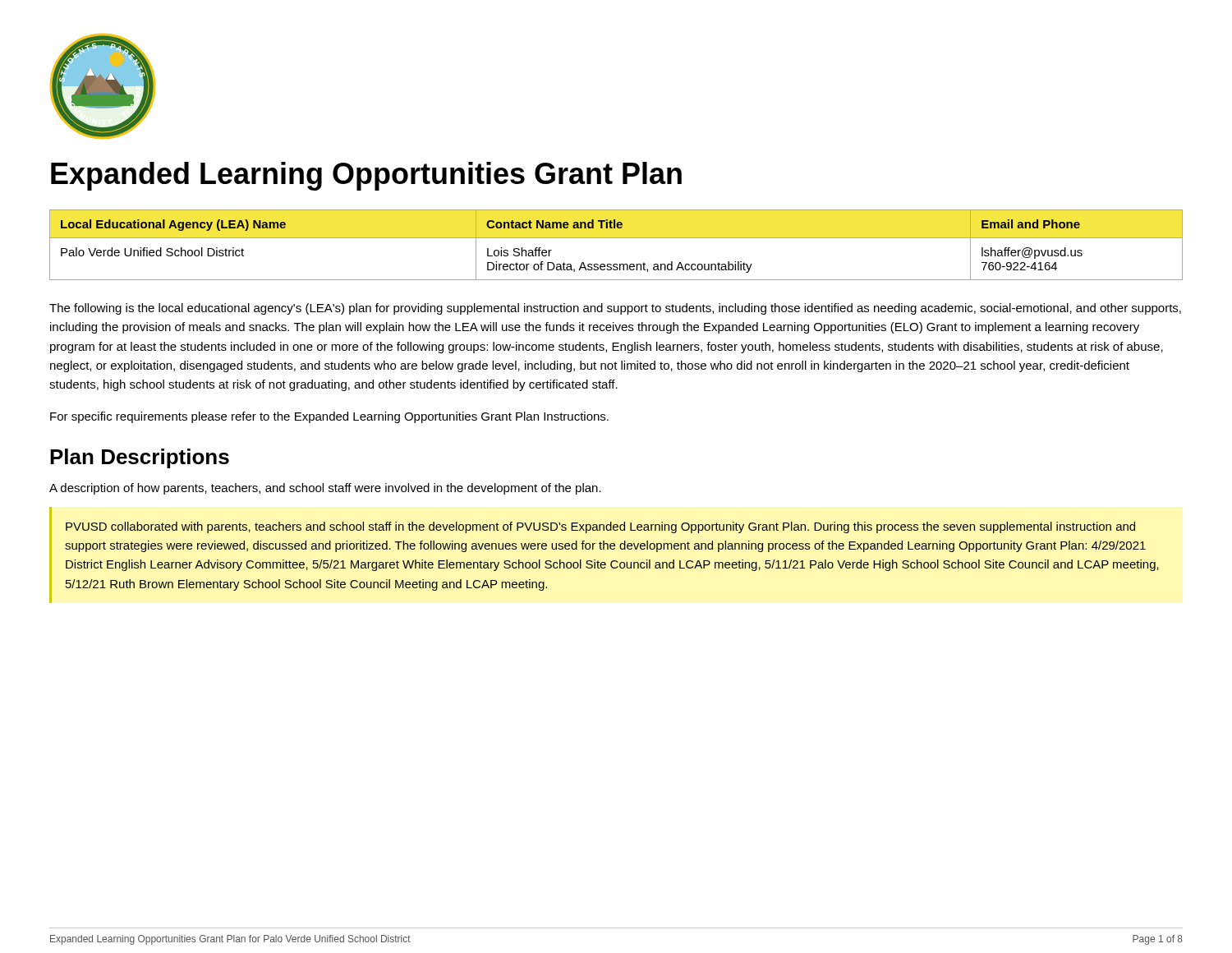
Task: Select the logo
Action: point(616,87)
